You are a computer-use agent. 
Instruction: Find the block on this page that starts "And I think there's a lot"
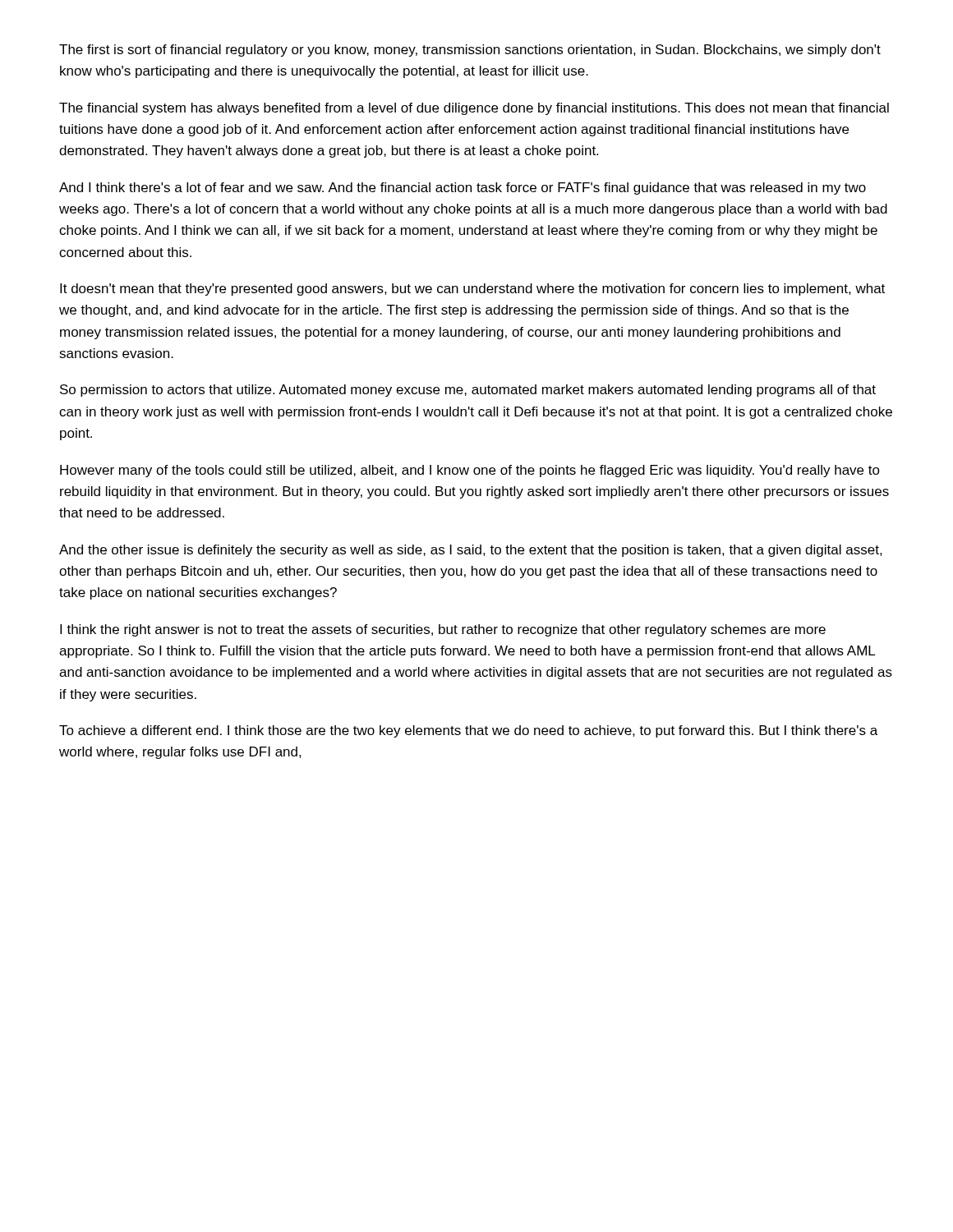[473, 220]
